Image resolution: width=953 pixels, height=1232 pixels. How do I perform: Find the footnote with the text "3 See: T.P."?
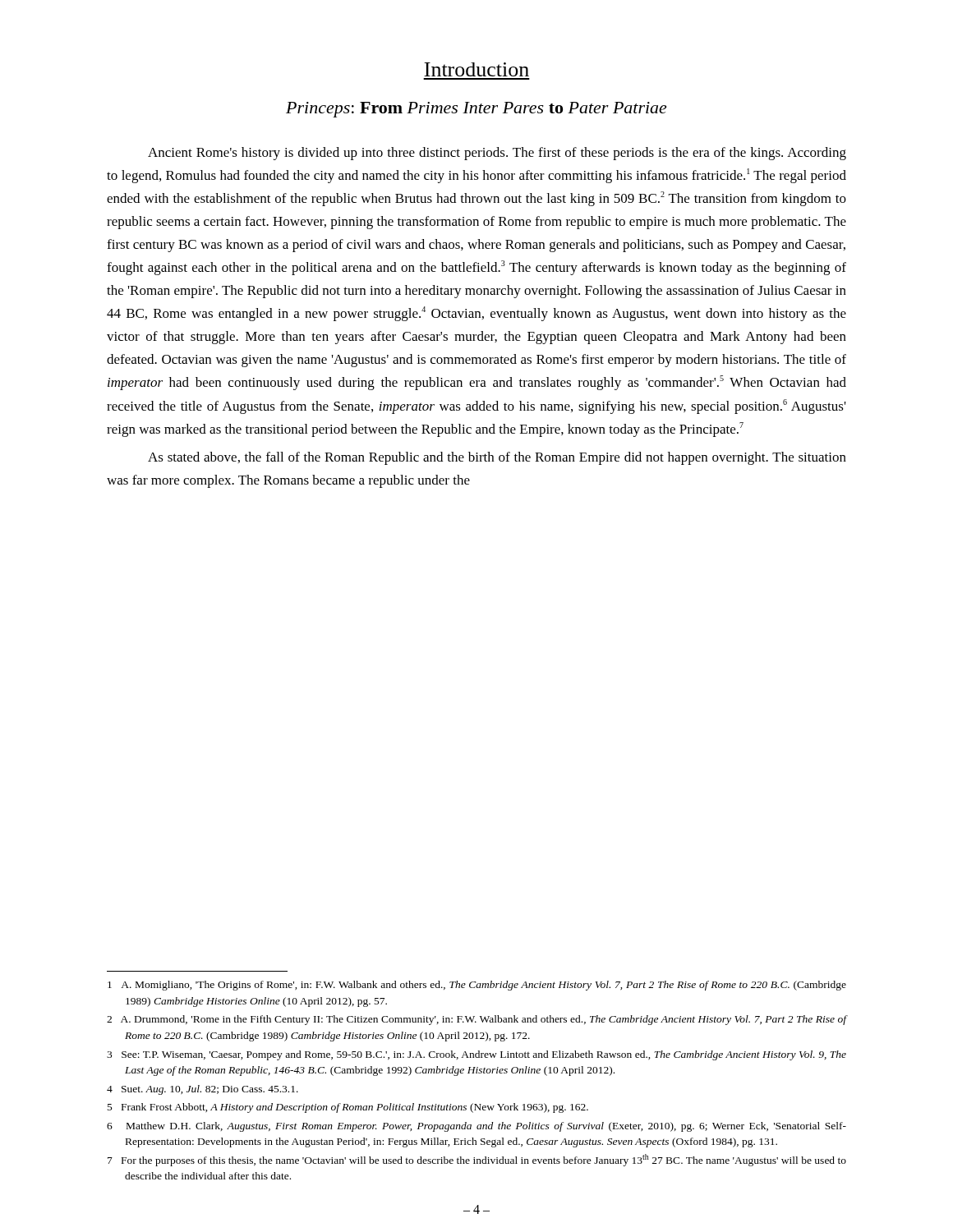[476, 1062]
